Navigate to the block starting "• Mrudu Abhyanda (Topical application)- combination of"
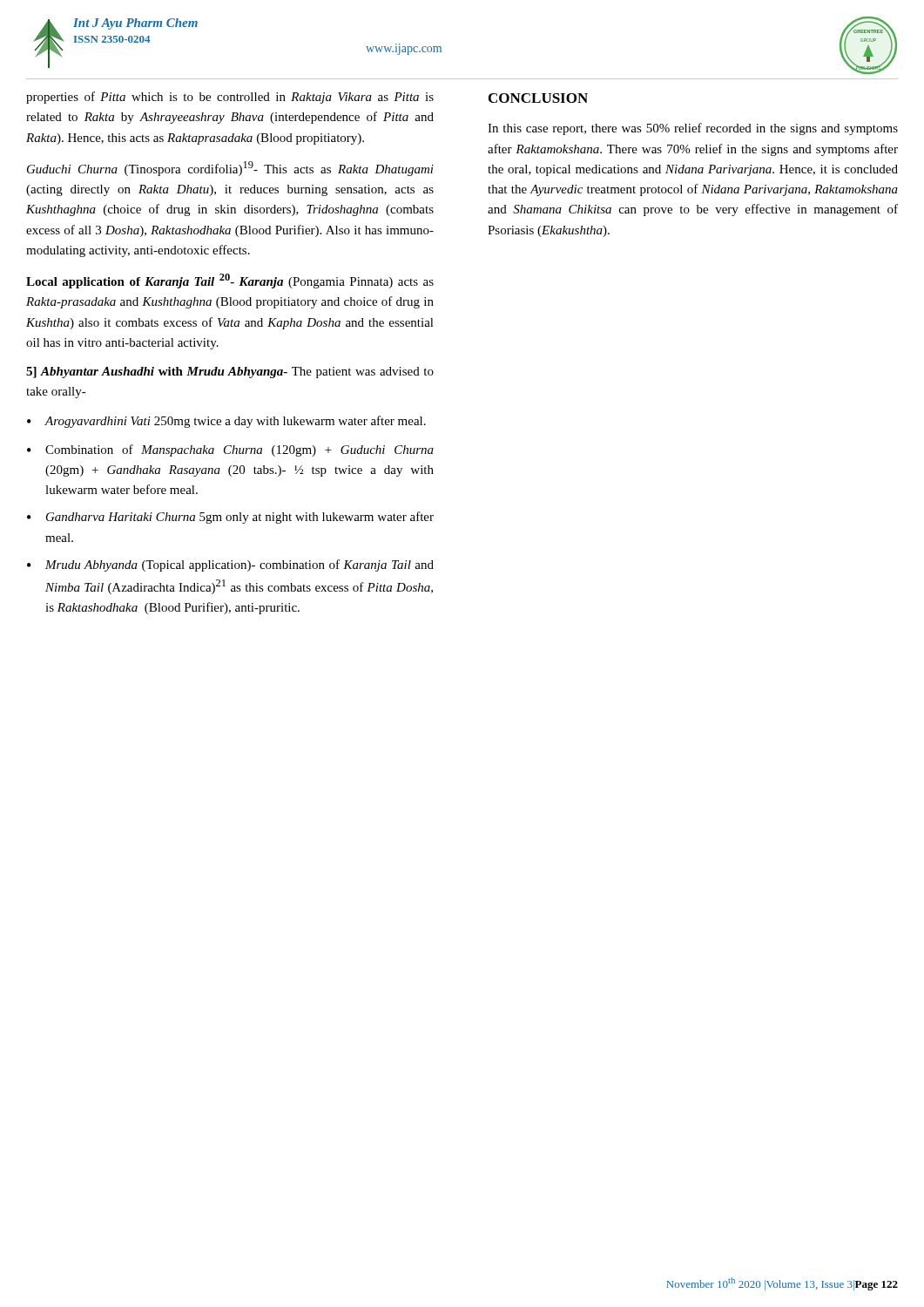 coord(230,587)
